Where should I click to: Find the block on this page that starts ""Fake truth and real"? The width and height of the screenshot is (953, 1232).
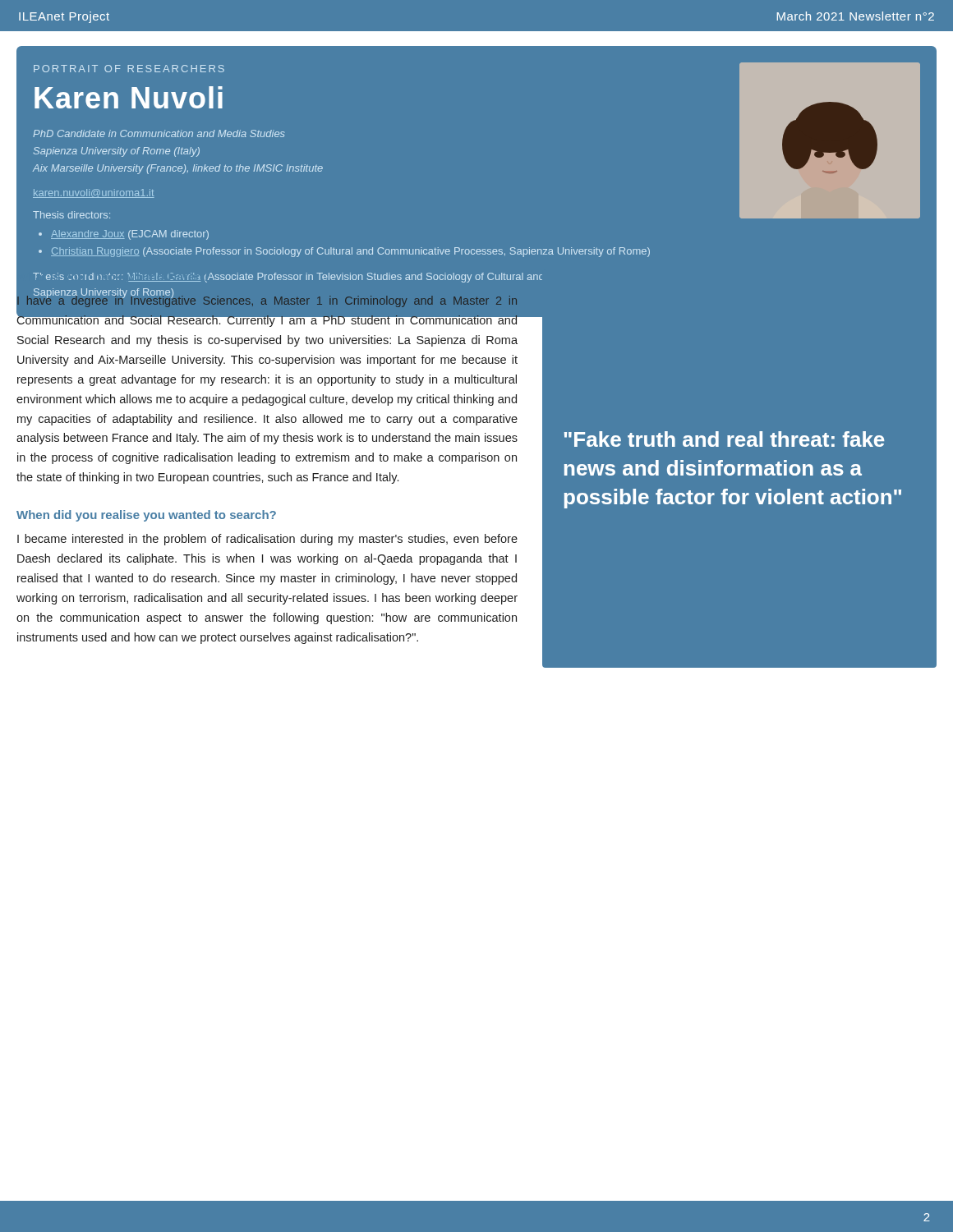[x=733, y=468]
